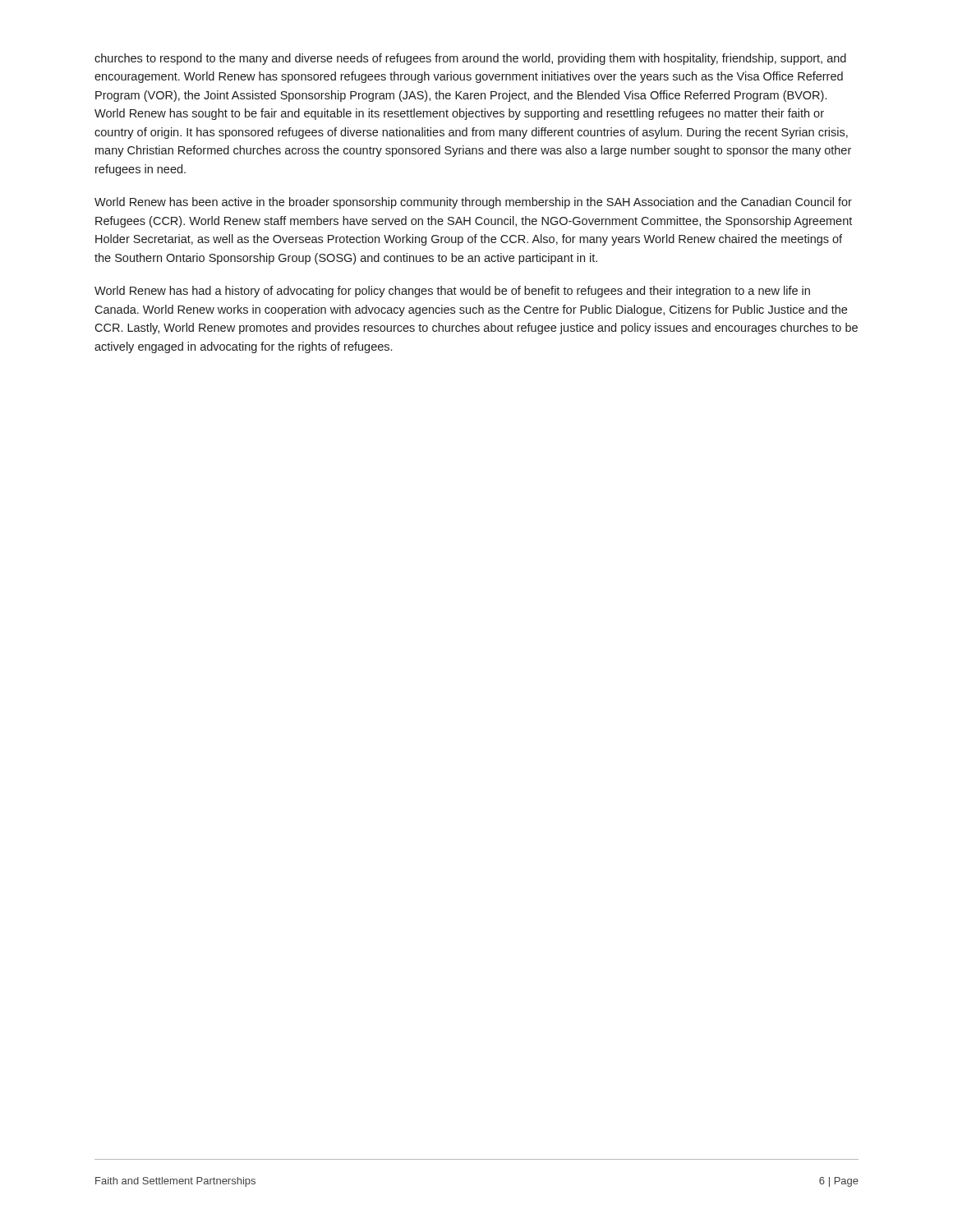The image size is (953, 1232).
Task: Click the passage that begins "churches to respond to the"
Action: click(x=473, y=114)
